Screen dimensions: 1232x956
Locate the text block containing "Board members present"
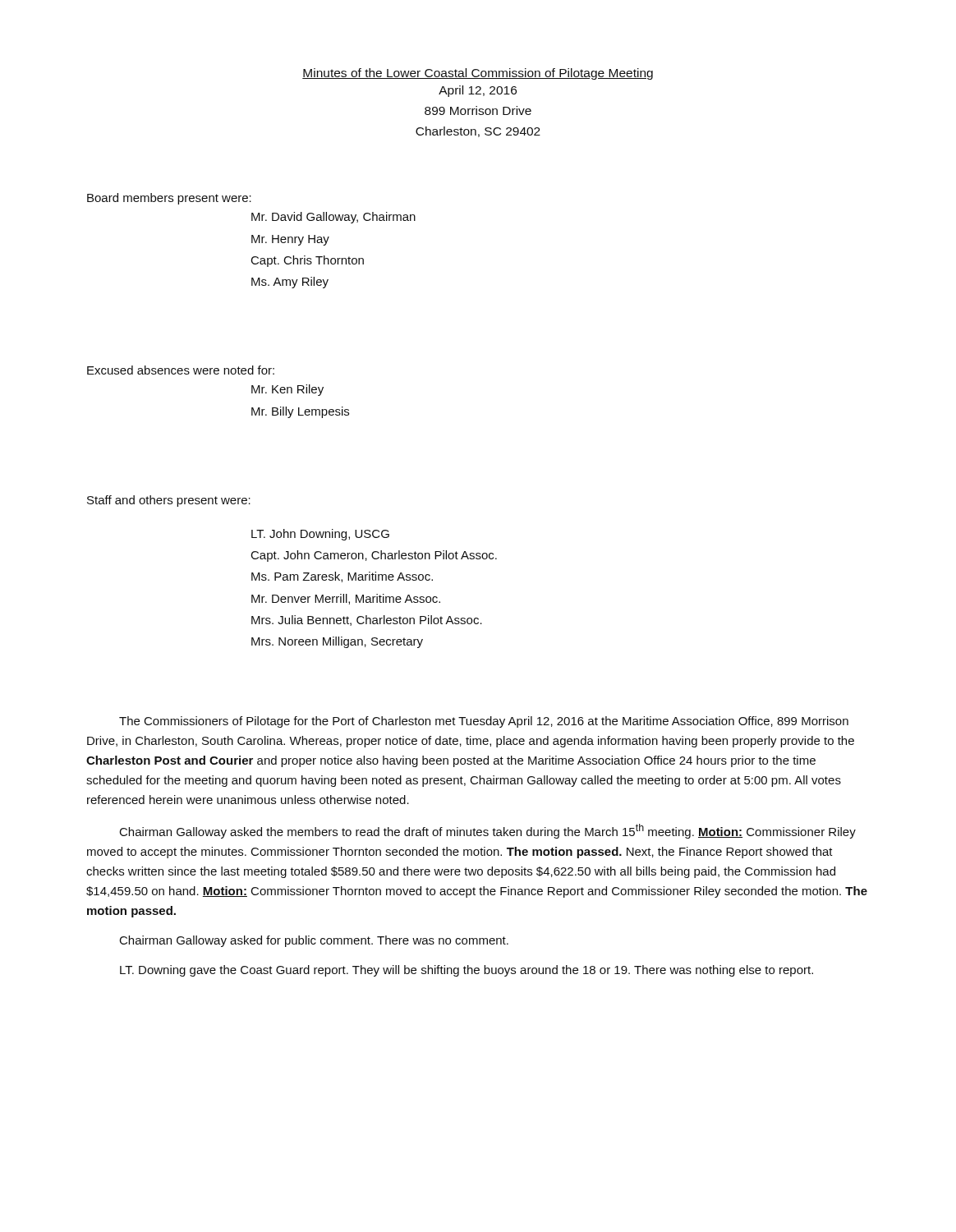point(169,198)
